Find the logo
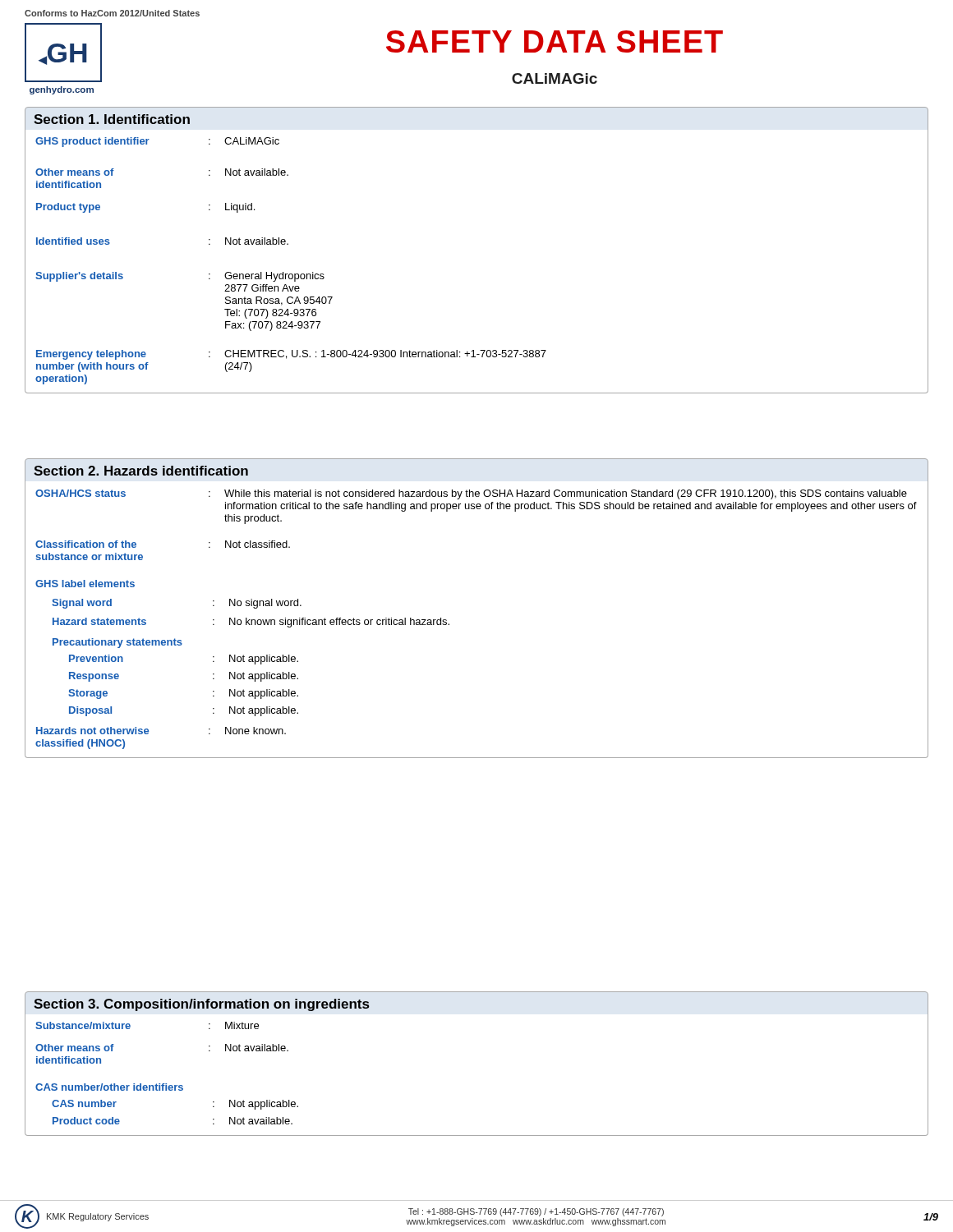 pyautogui.click(x=88, y=59)
